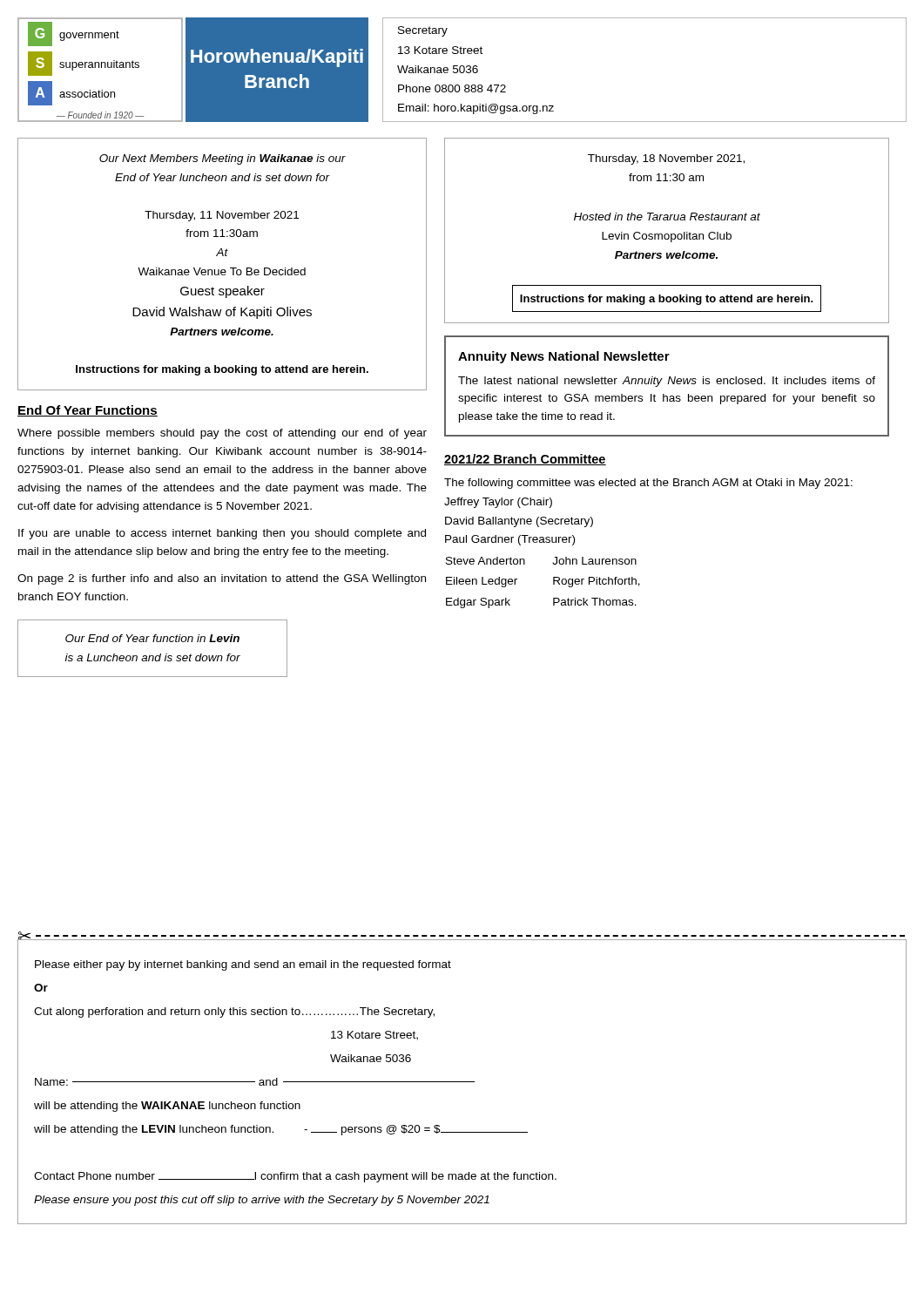The height and width of the screenshot is (1307, 924).
Task: Find the text block containing "The following committee"
Action: point(648,484)
